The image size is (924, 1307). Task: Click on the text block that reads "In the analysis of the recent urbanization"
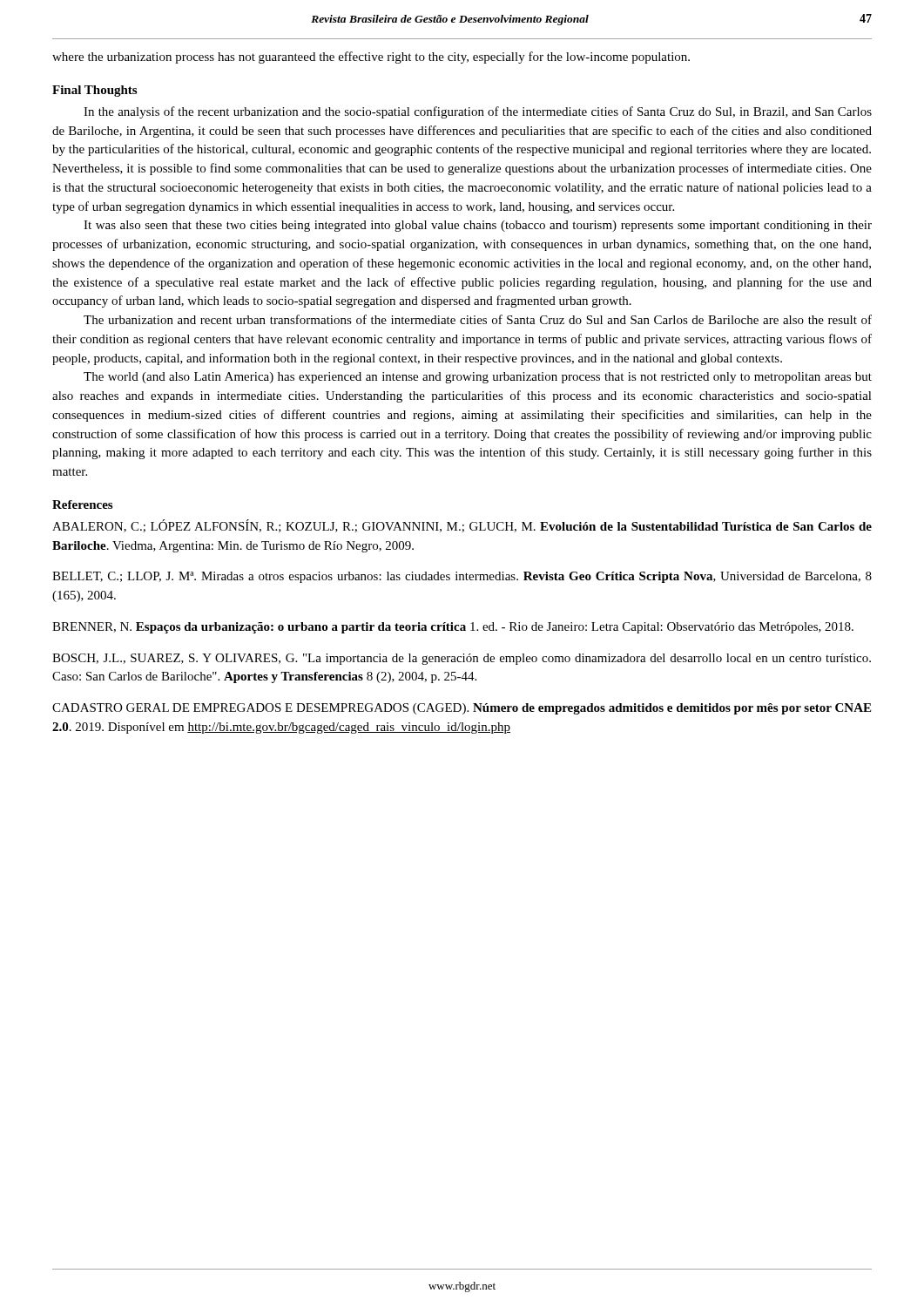[462, 159]
